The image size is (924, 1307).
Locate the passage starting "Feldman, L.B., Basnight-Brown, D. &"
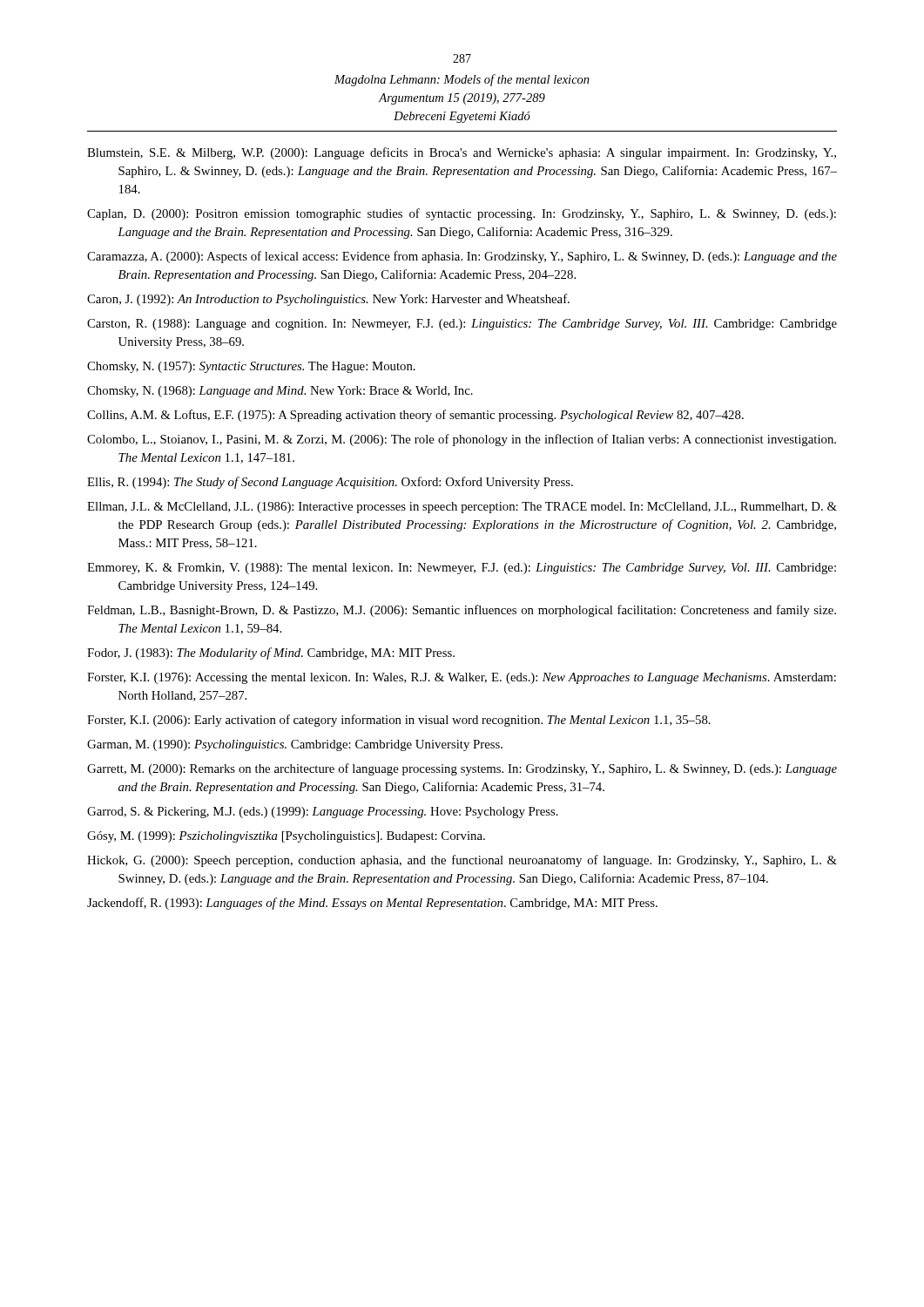(x=462, y=619)
